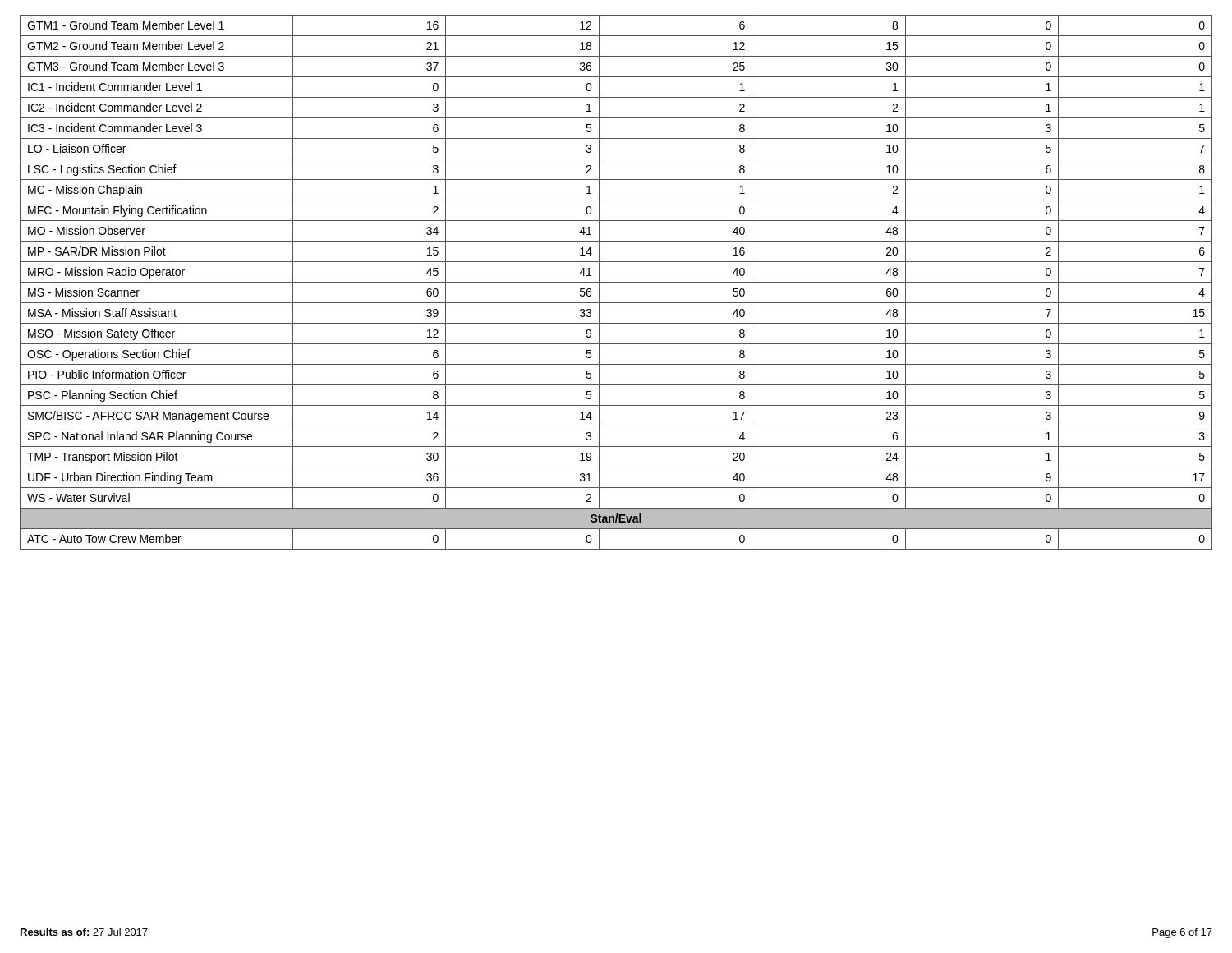This screenshot has height=953, width=1232.
Task: Click on the table containing "GTM3 - Ground"
Action: pos(616,282)
